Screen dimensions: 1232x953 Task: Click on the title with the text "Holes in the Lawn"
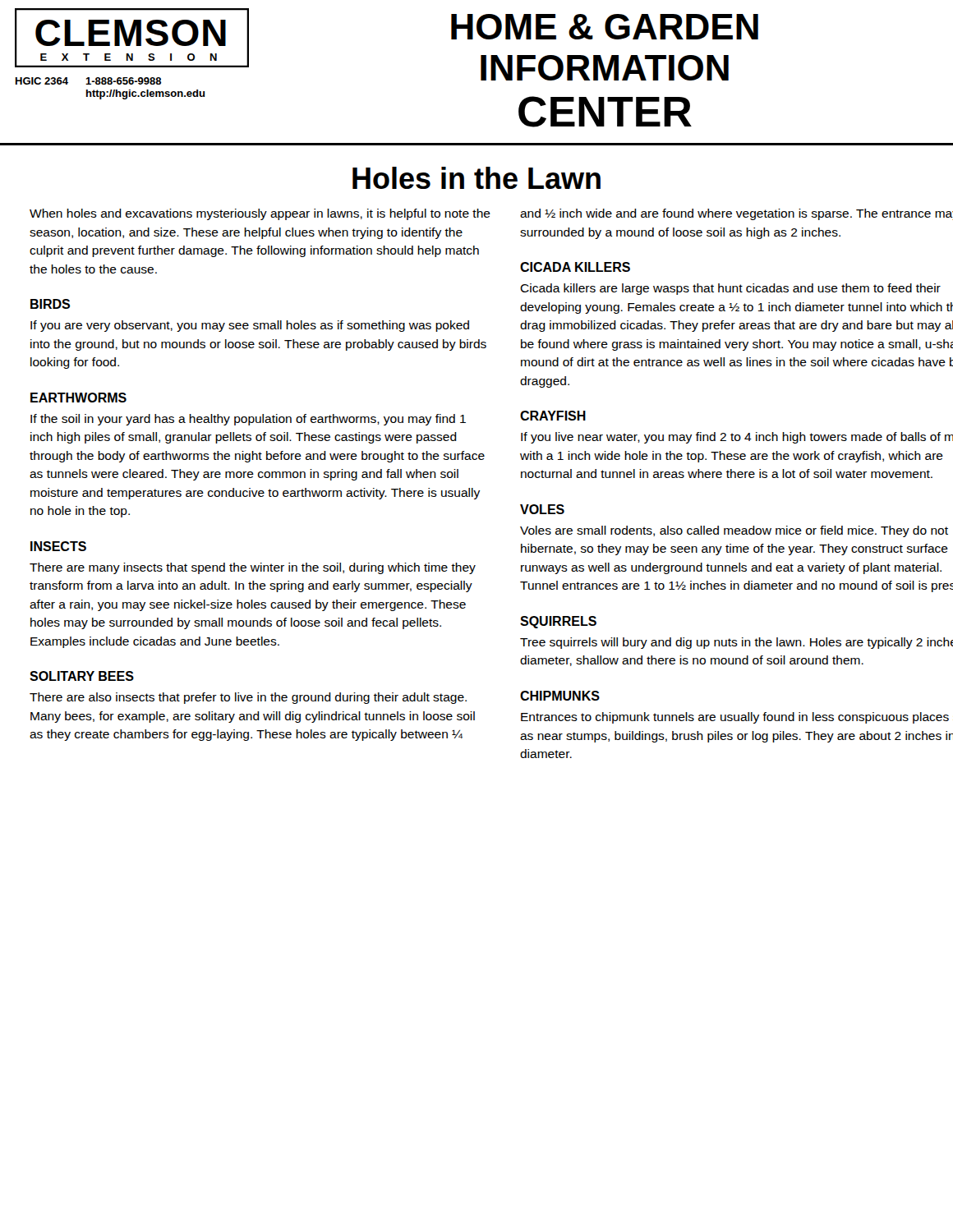(x=476, y=179)
